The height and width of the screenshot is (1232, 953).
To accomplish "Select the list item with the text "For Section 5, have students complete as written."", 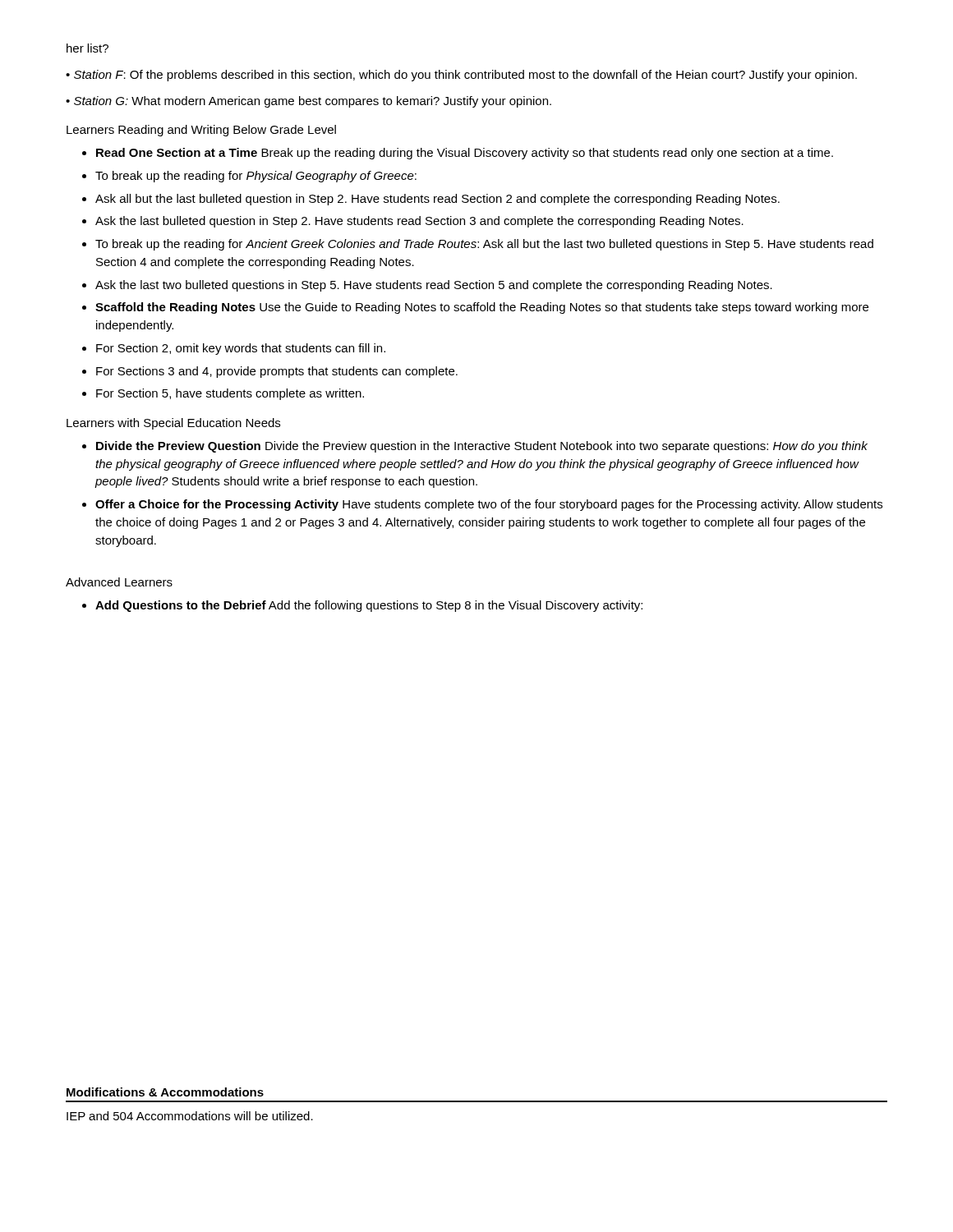I will [230, 393].
